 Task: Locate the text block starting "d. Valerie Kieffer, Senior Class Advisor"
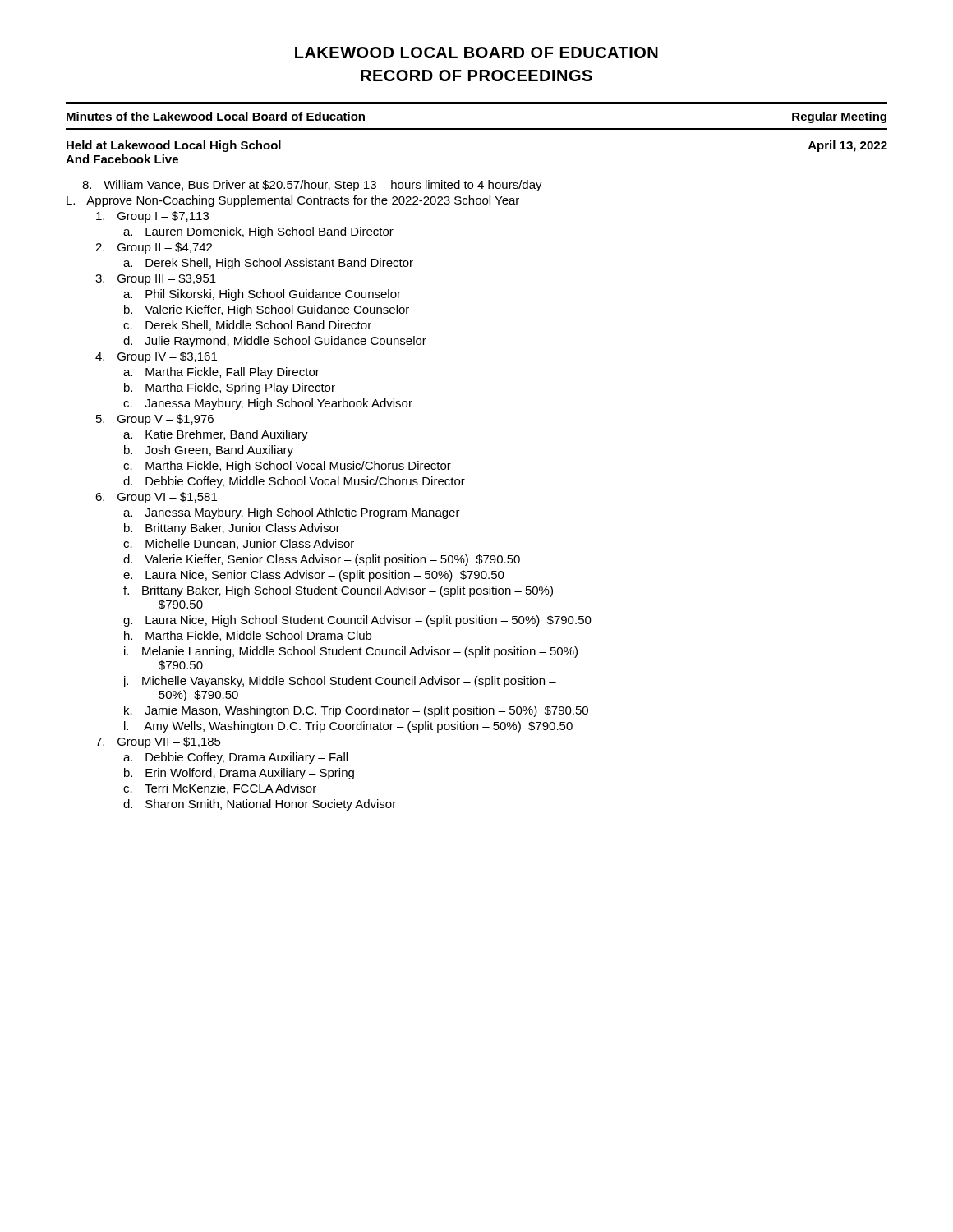322,559
